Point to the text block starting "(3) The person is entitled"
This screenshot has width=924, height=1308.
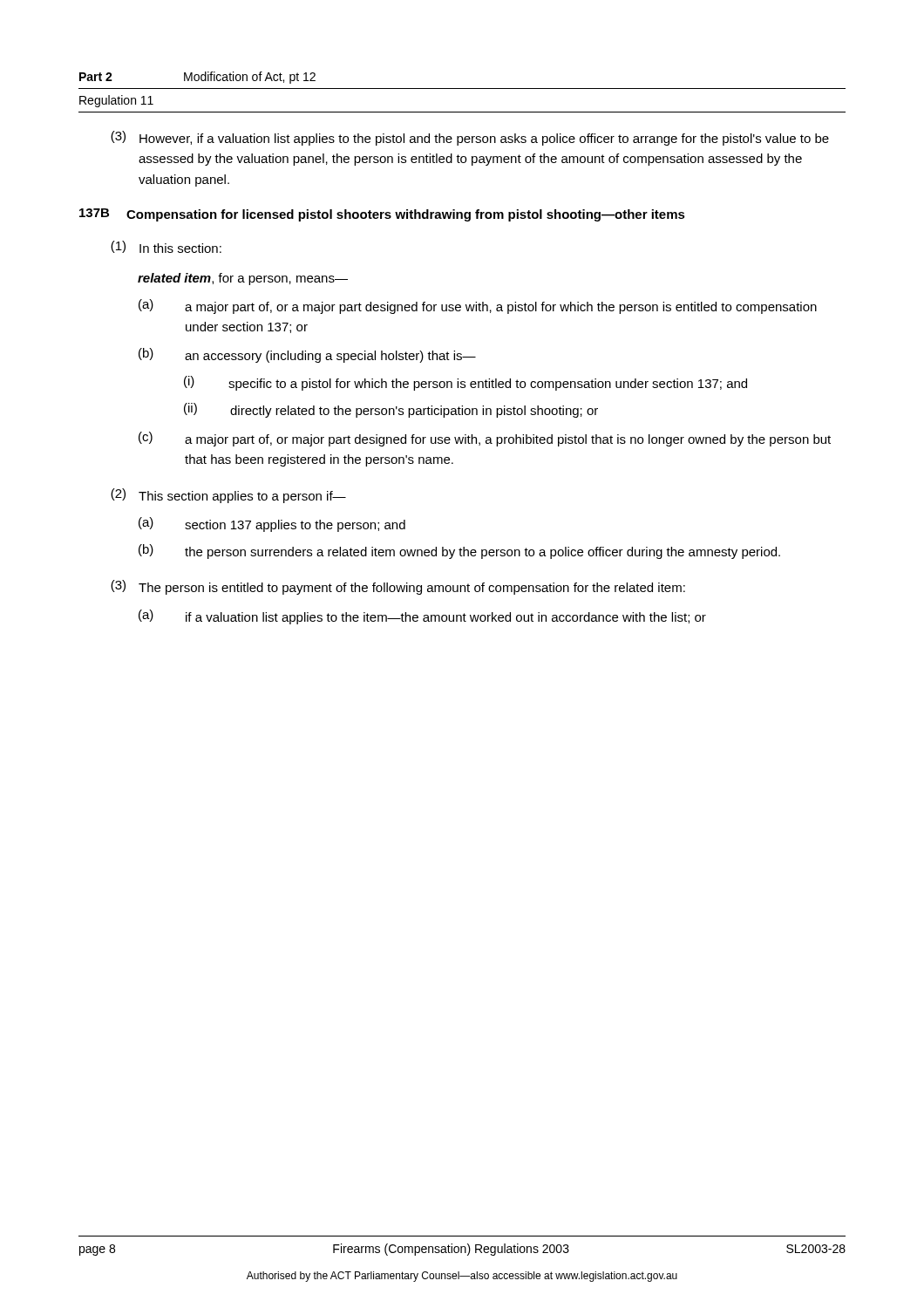[x=462, y=588]
